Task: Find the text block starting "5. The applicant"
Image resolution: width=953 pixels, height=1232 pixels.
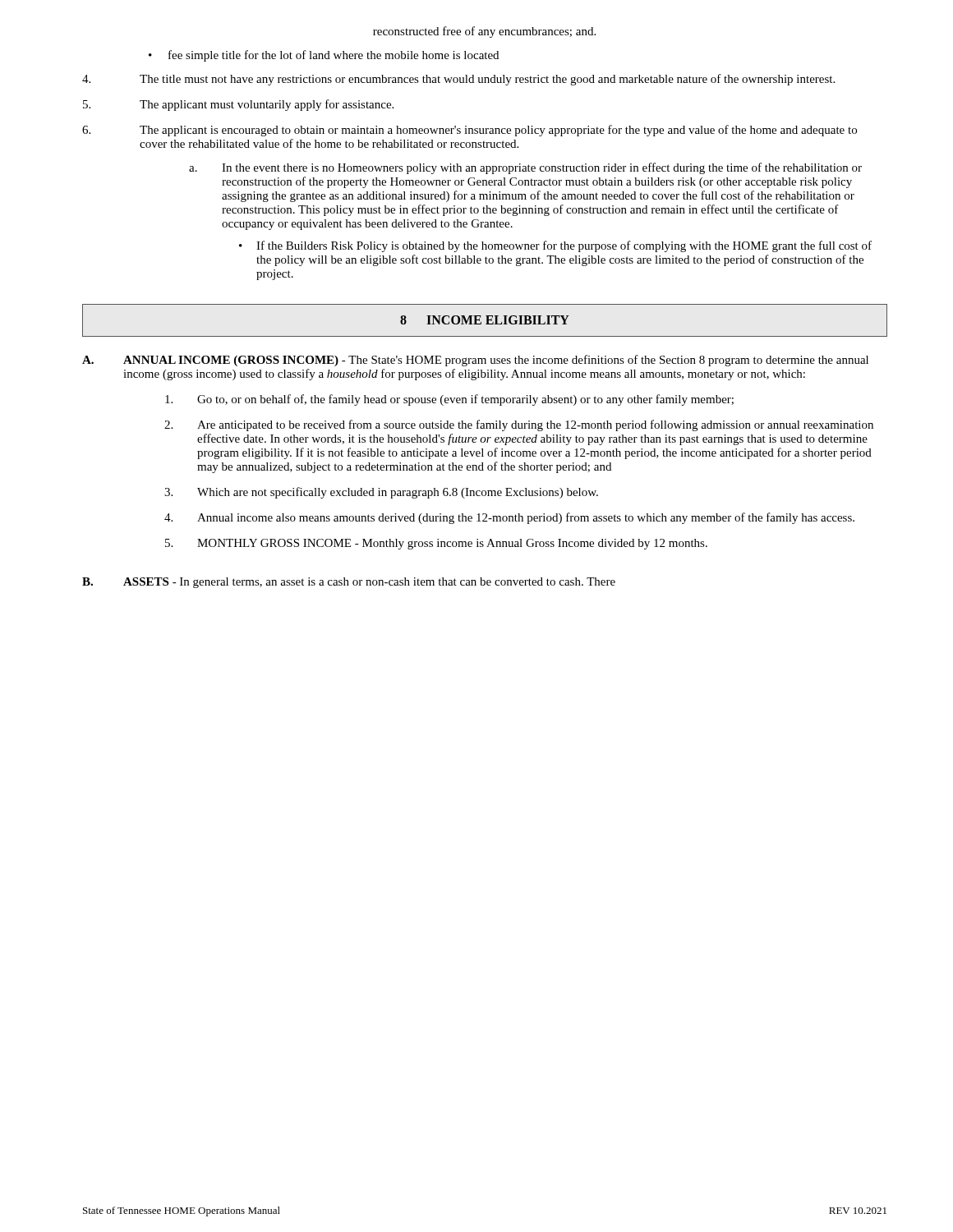Action: [x=238, y=105]
